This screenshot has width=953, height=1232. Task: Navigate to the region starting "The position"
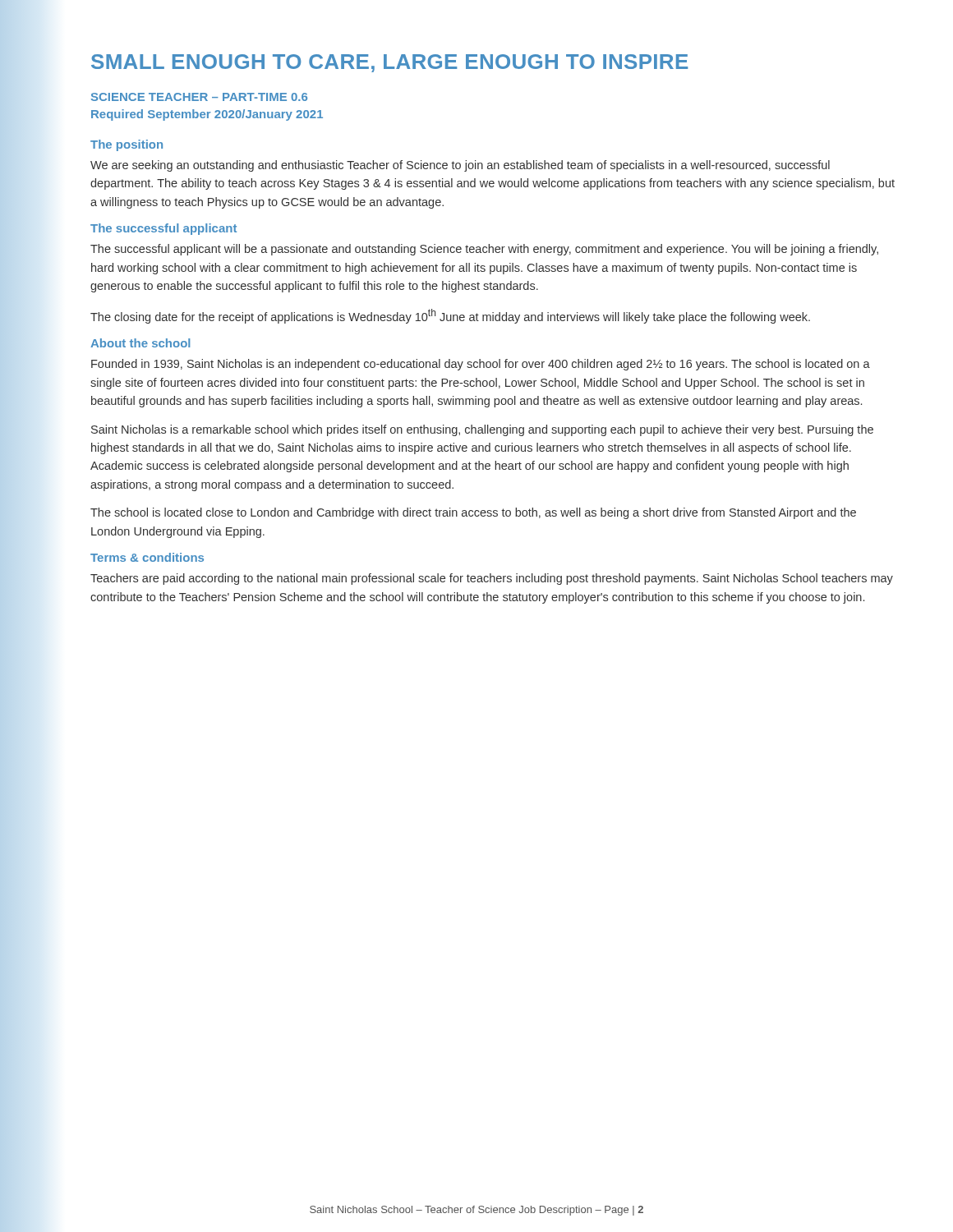coord(127,144)
